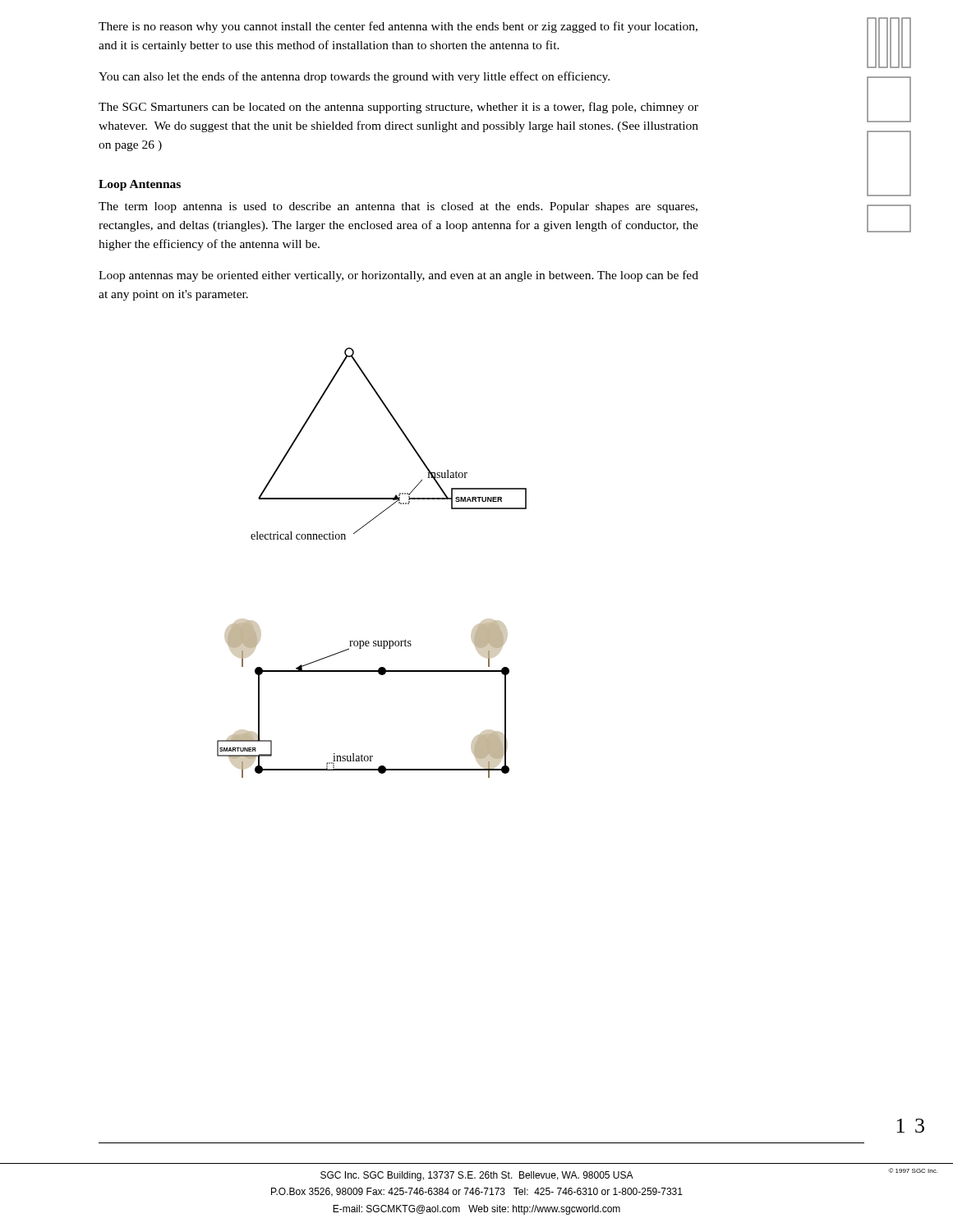953x1232 pixels.
Task: Point to the text starting "Loop antennas may be"
Action: tap(398, 284)
